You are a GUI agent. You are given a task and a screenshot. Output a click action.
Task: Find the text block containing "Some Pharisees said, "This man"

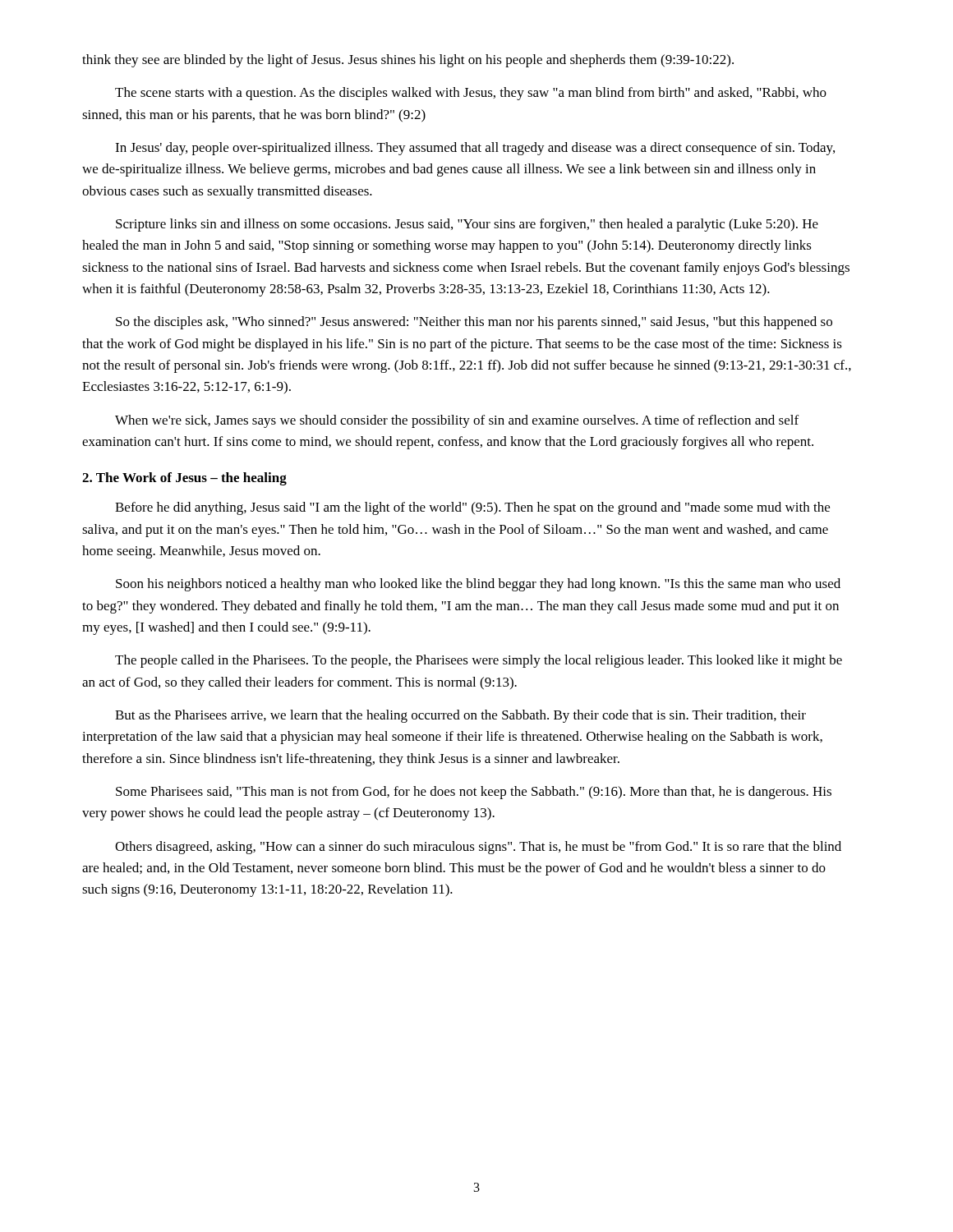tap(468, 803)
